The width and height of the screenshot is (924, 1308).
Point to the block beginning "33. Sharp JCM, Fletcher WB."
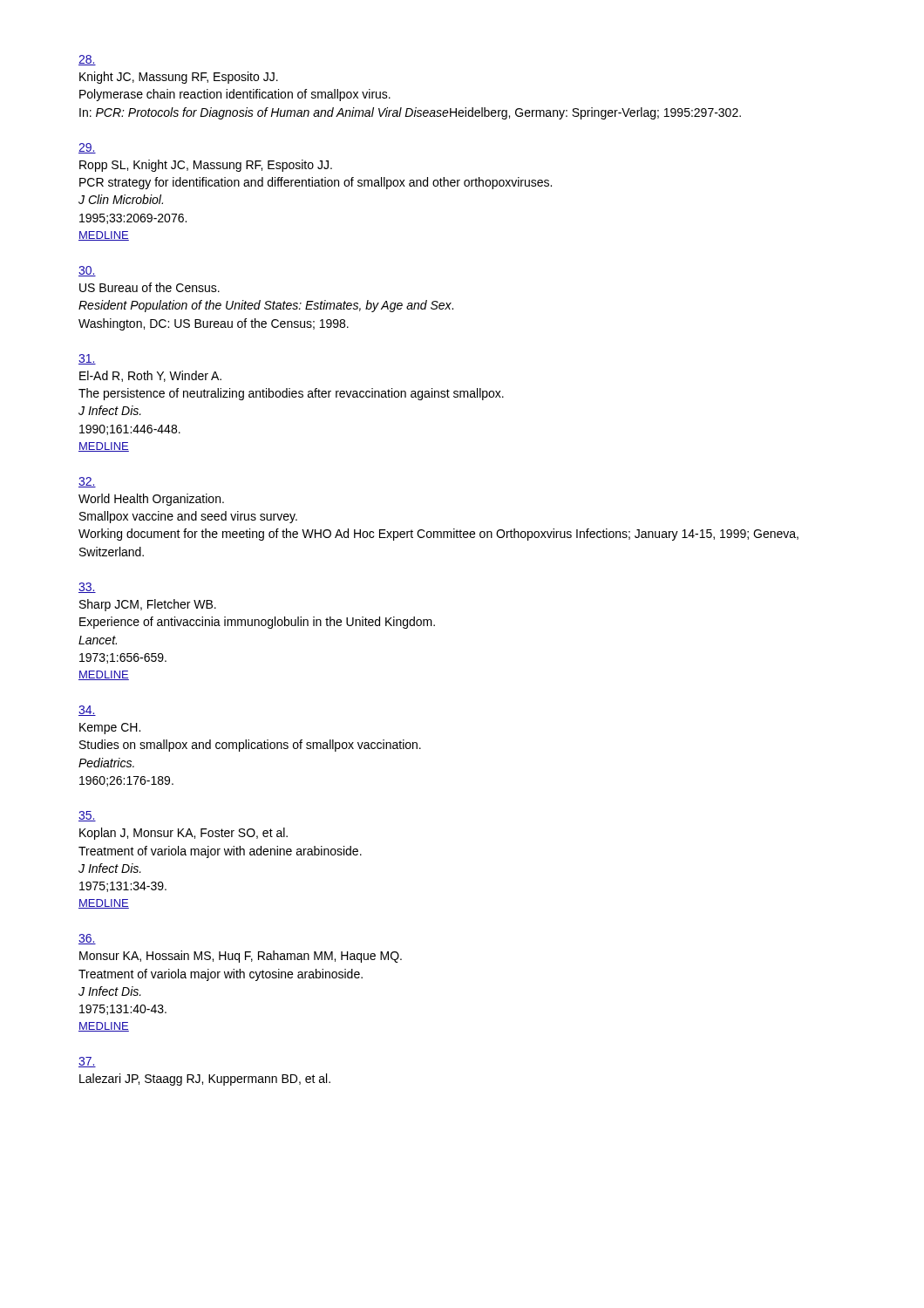click(87, 588)
